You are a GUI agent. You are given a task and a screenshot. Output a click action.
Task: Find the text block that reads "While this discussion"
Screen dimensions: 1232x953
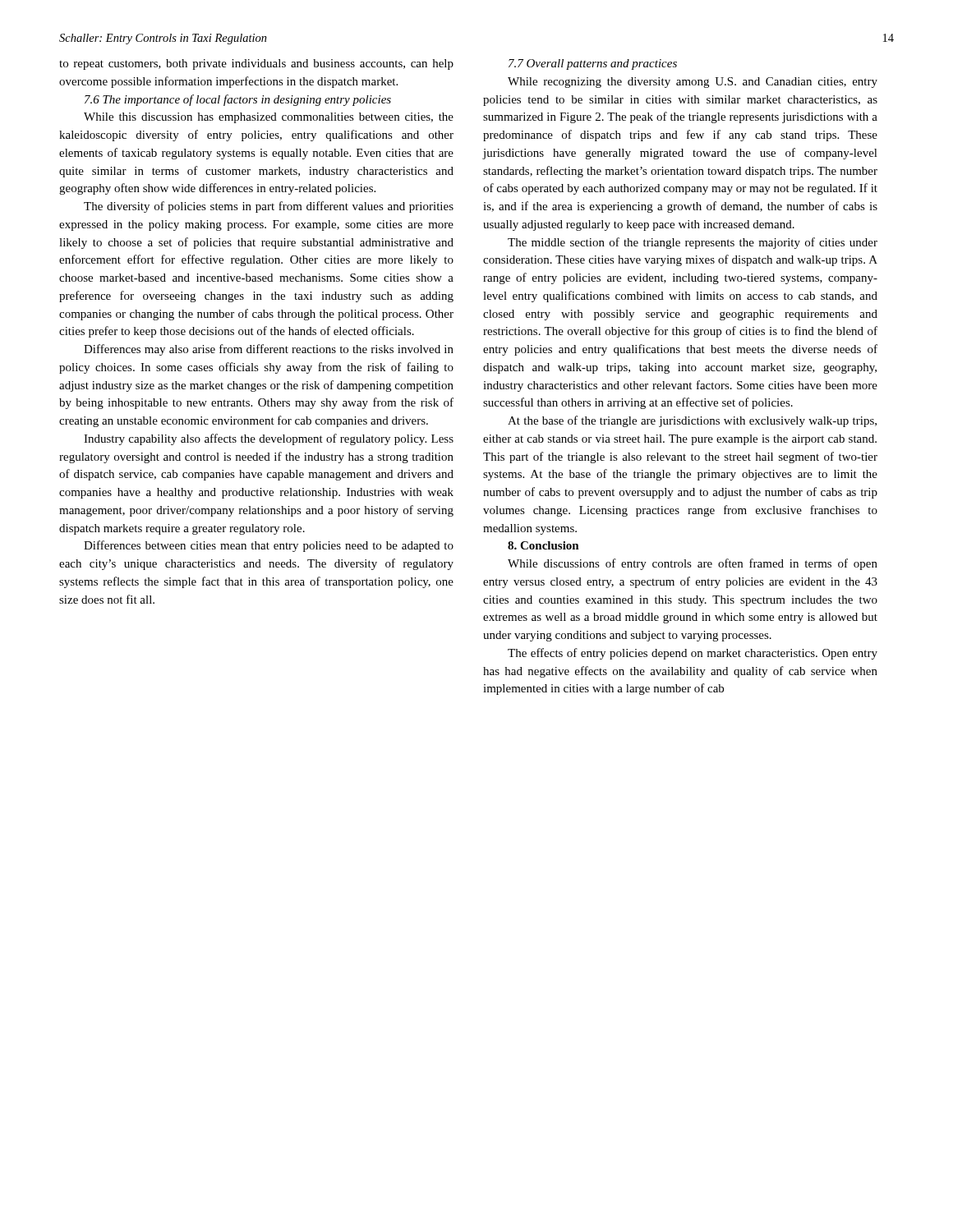coord(256,153)
